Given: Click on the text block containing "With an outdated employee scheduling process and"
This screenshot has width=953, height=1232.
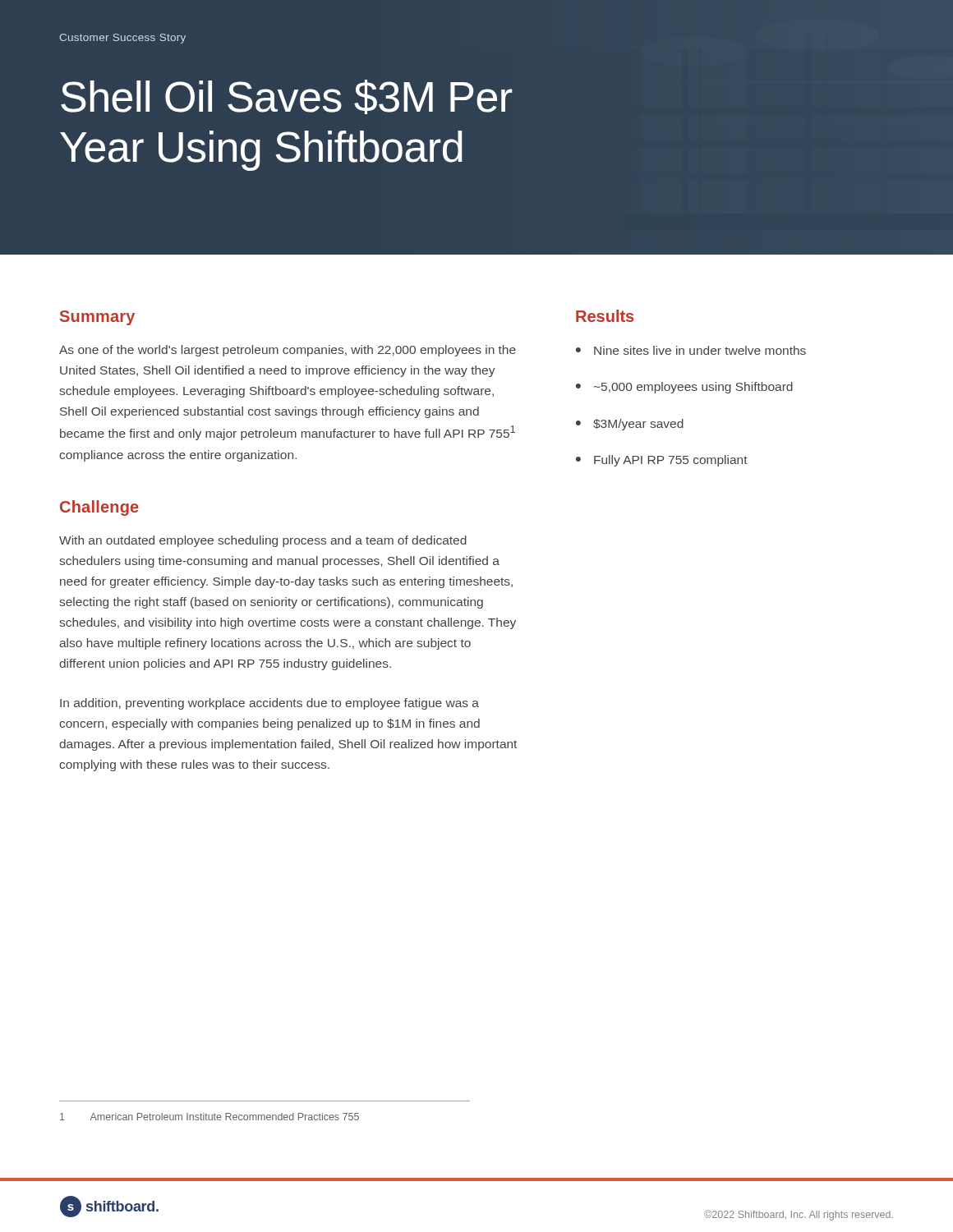Looking at the screenshot, I should click(288, 602).
